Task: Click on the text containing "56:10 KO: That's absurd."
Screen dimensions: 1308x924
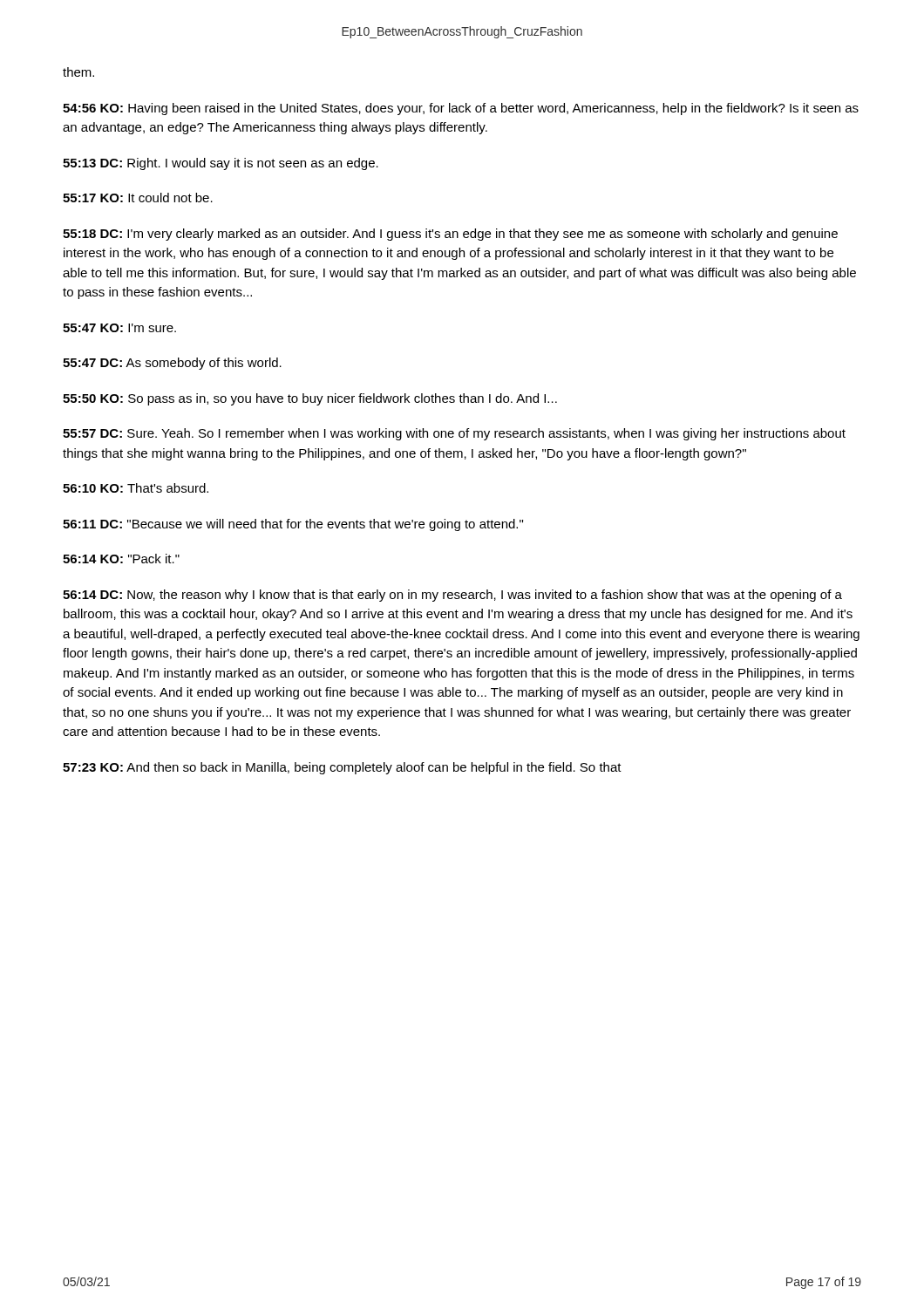Action: click(x=136, y=488)
